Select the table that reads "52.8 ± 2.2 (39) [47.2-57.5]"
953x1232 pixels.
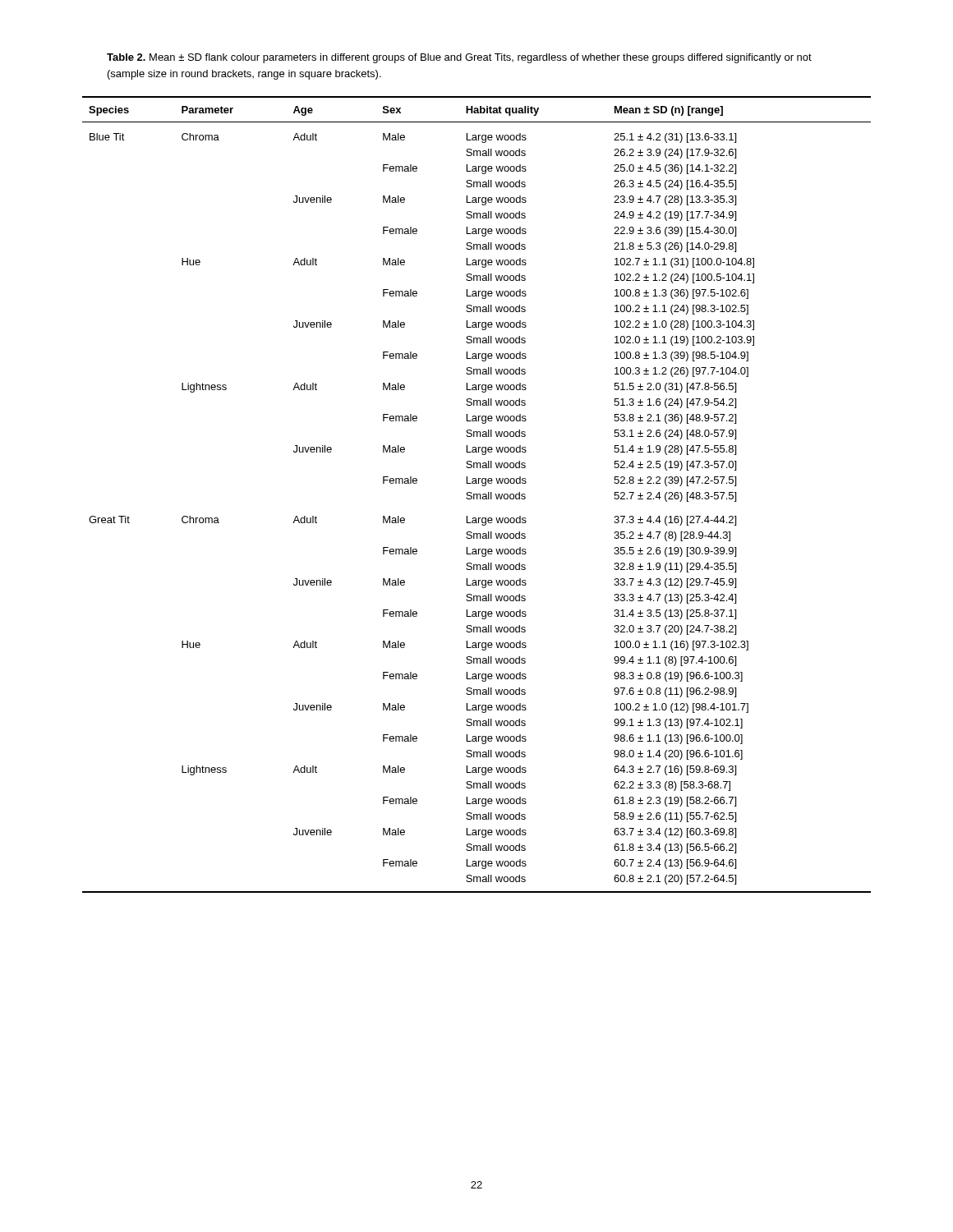click(x=476, y=494)
